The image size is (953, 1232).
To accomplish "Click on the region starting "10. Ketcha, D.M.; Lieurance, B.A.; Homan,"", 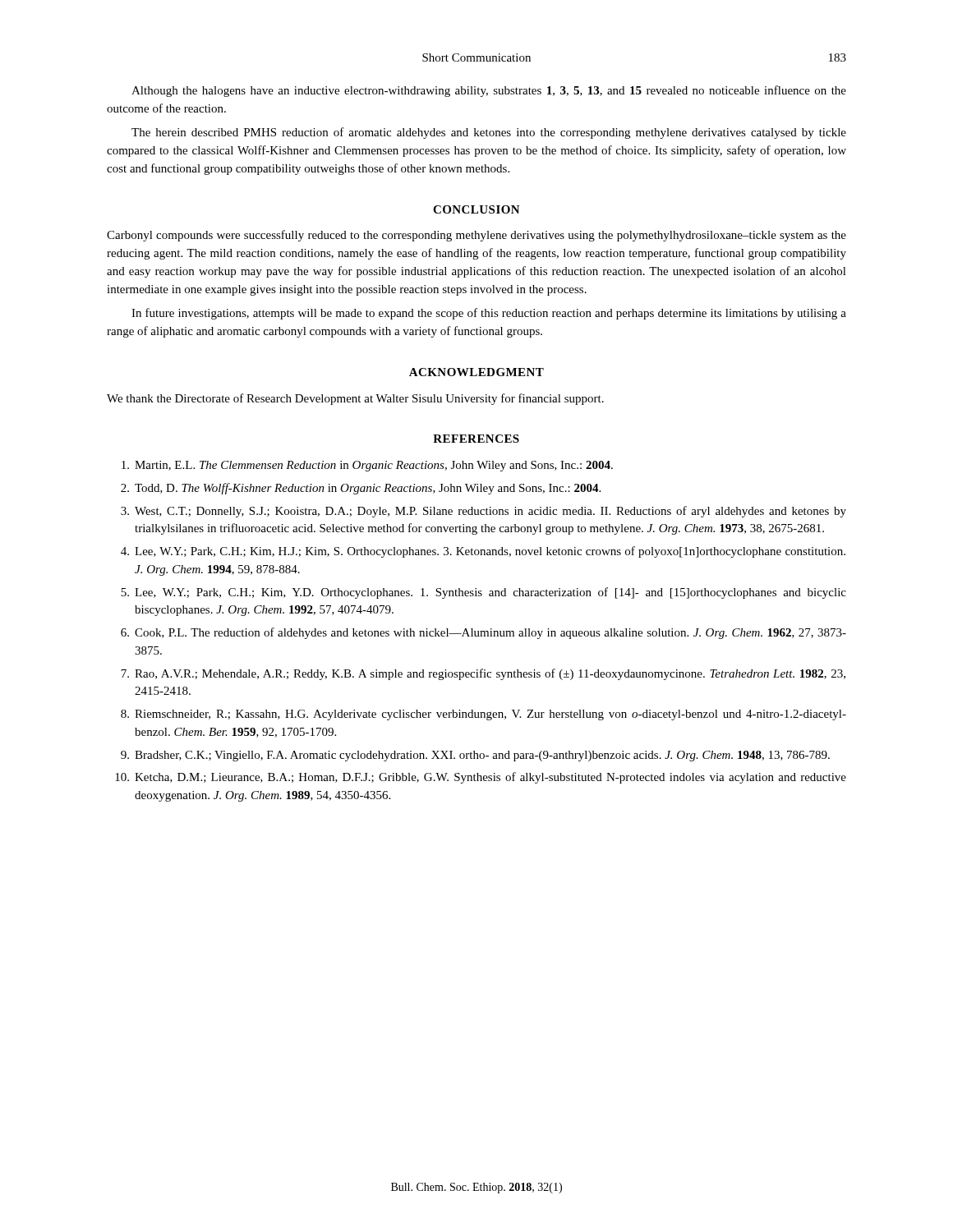I will pyautogui.click(x=476, y=787).
